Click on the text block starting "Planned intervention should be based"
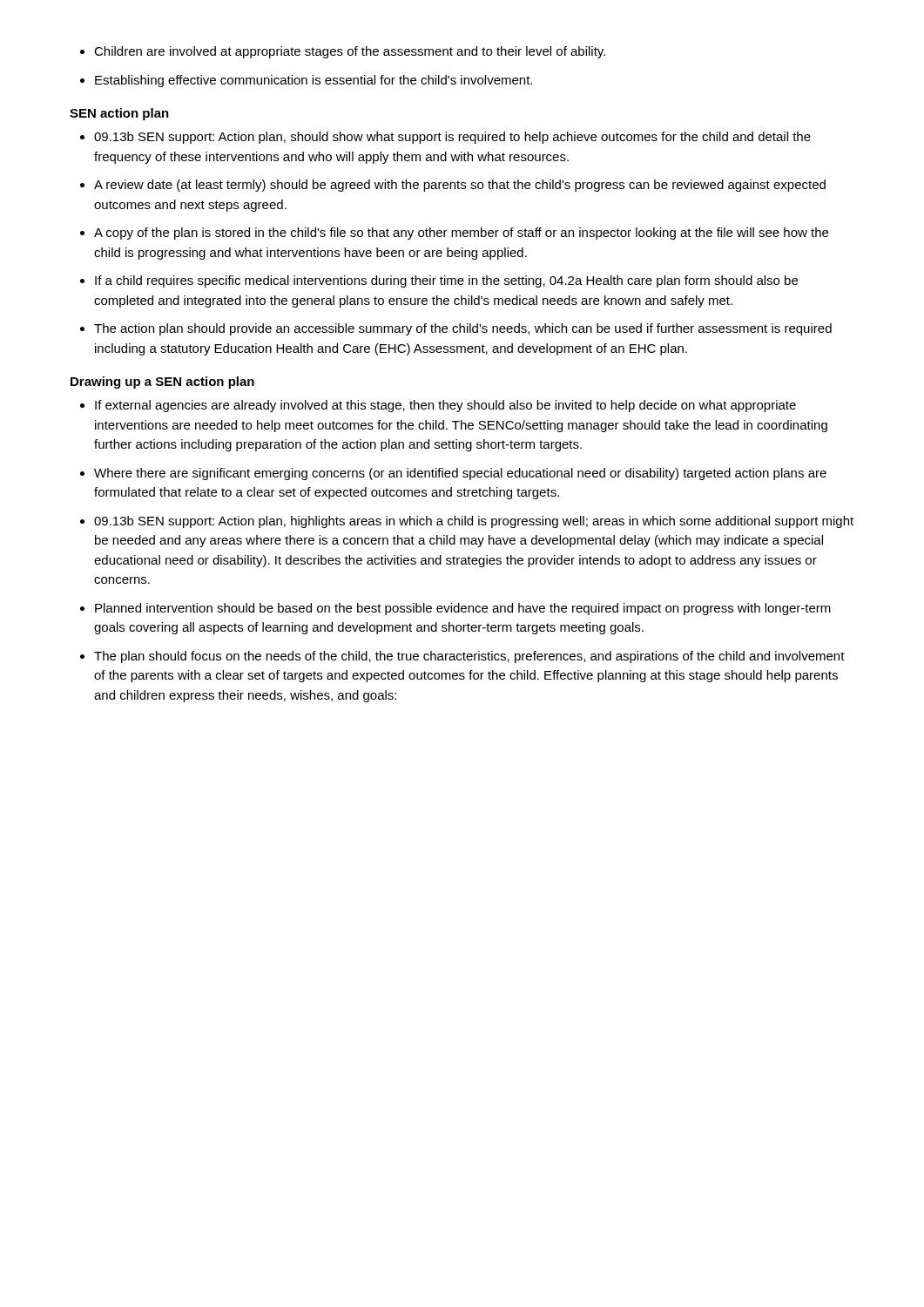 point(463,617)
